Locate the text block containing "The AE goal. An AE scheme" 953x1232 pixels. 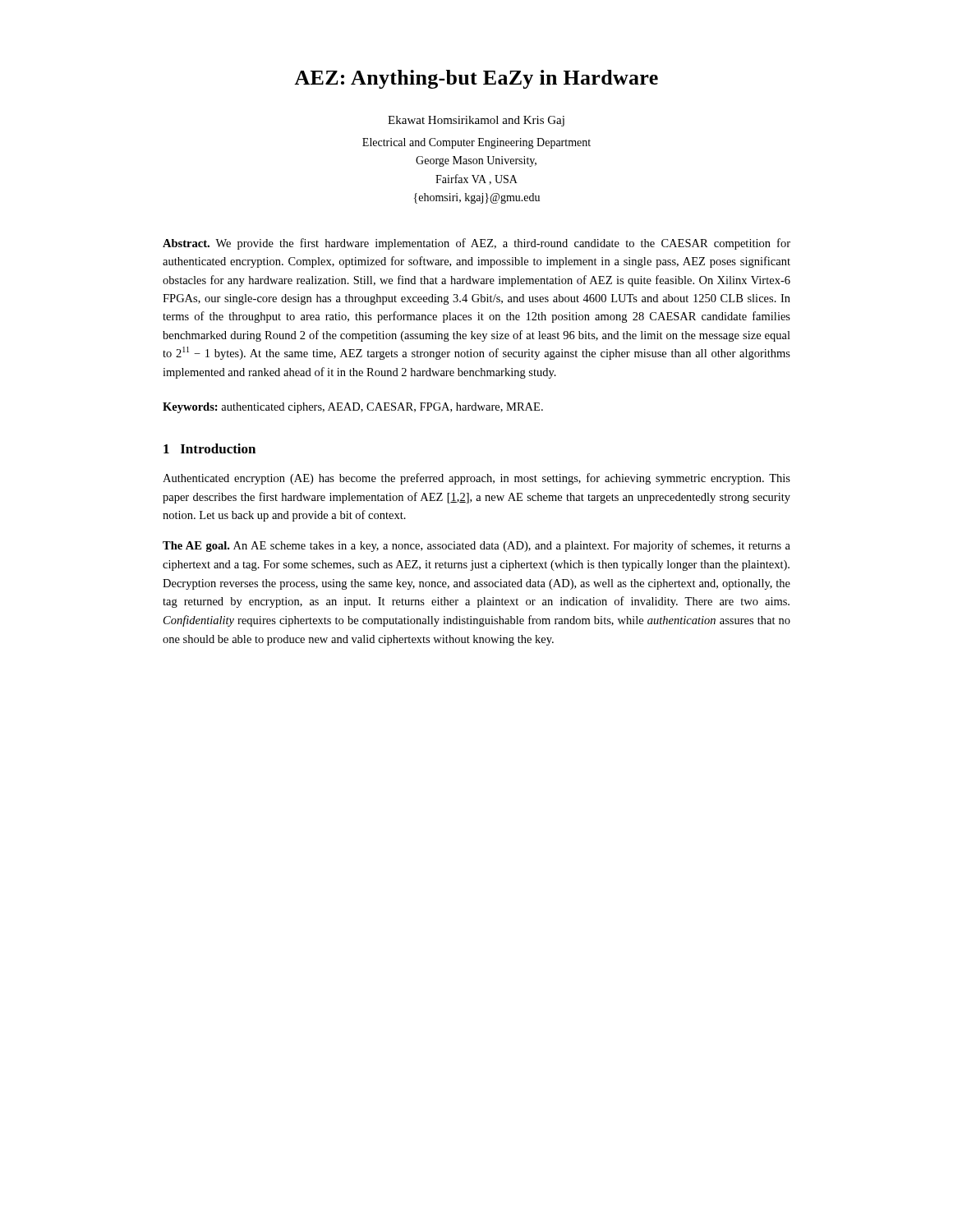[x=476, y=592]
